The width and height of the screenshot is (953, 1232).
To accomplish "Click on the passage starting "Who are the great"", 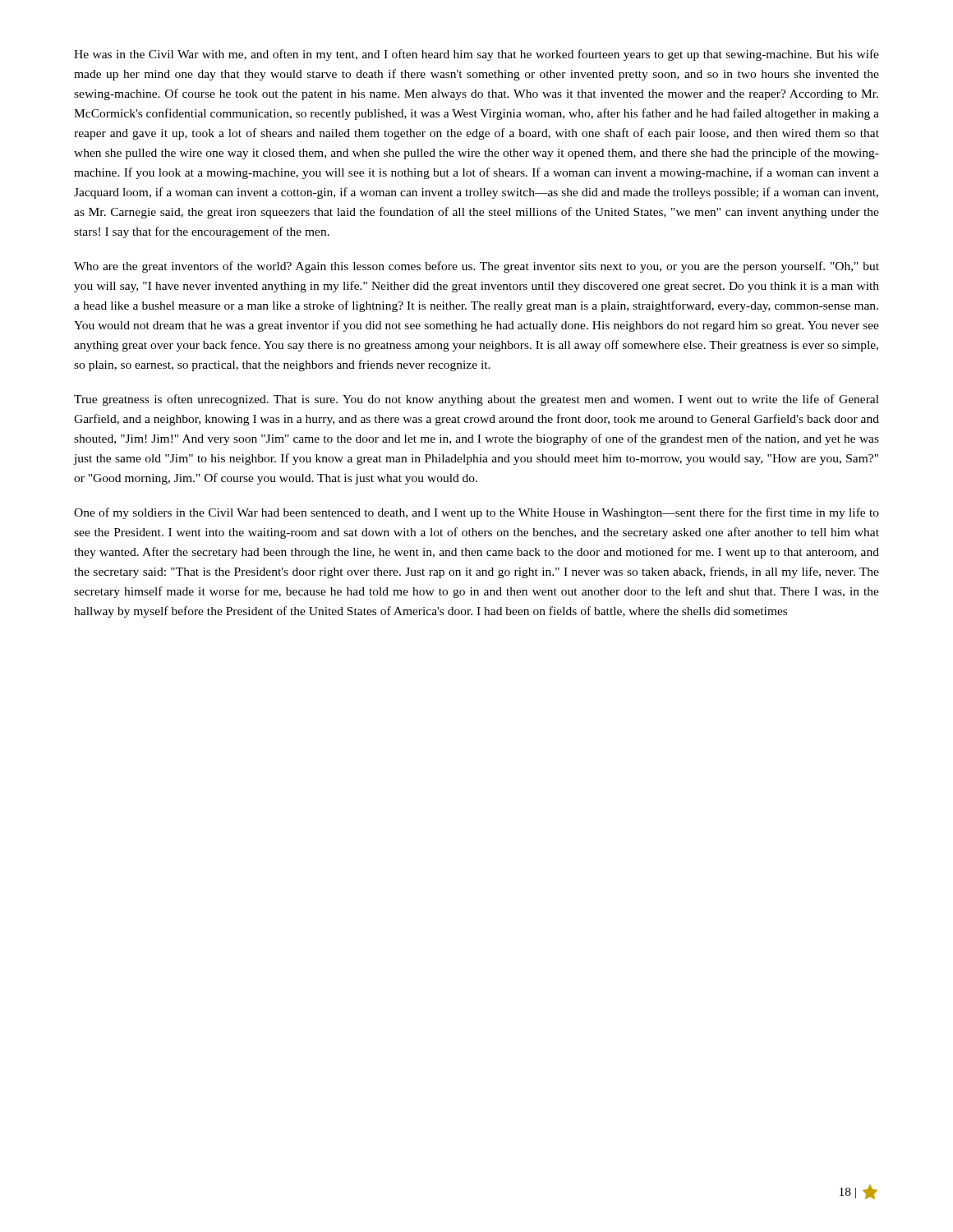I will pyautogui.click(x=476, y=315).
